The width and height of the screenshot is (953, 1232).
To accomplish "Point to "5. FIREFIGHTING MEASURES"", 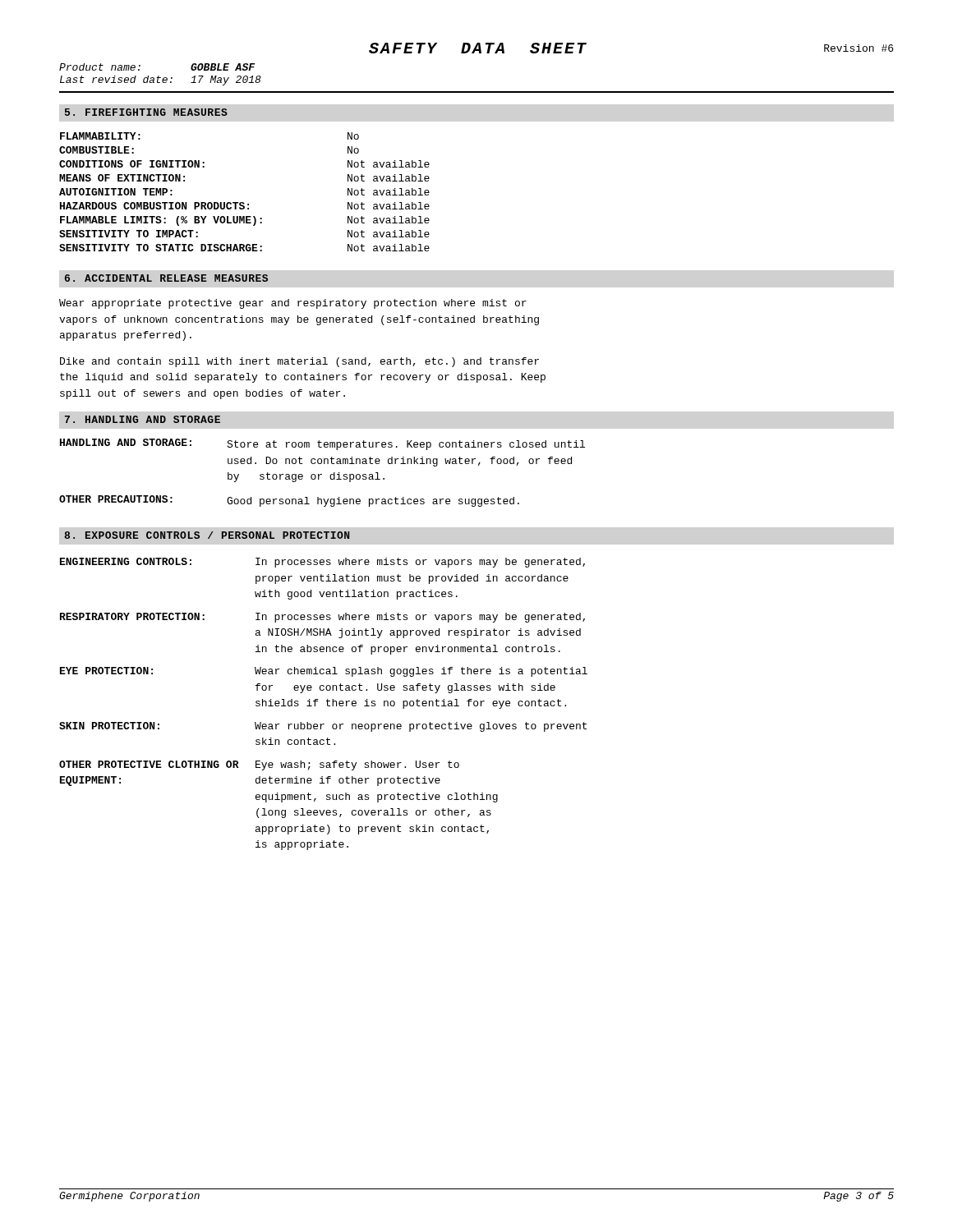I will tap(146, 113).
